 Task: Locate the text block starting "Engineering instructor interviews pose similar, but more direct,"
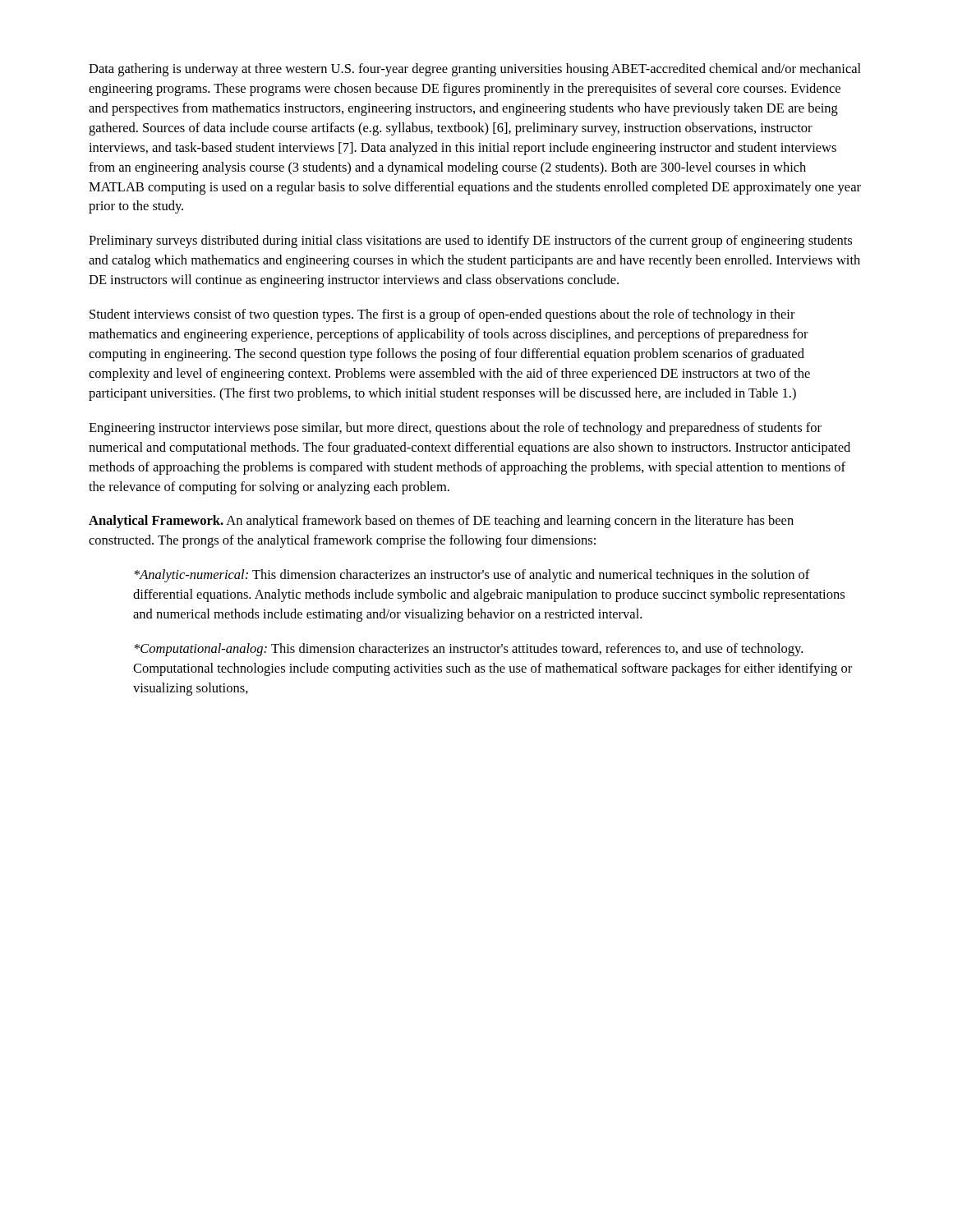click(x=470, y=457)
